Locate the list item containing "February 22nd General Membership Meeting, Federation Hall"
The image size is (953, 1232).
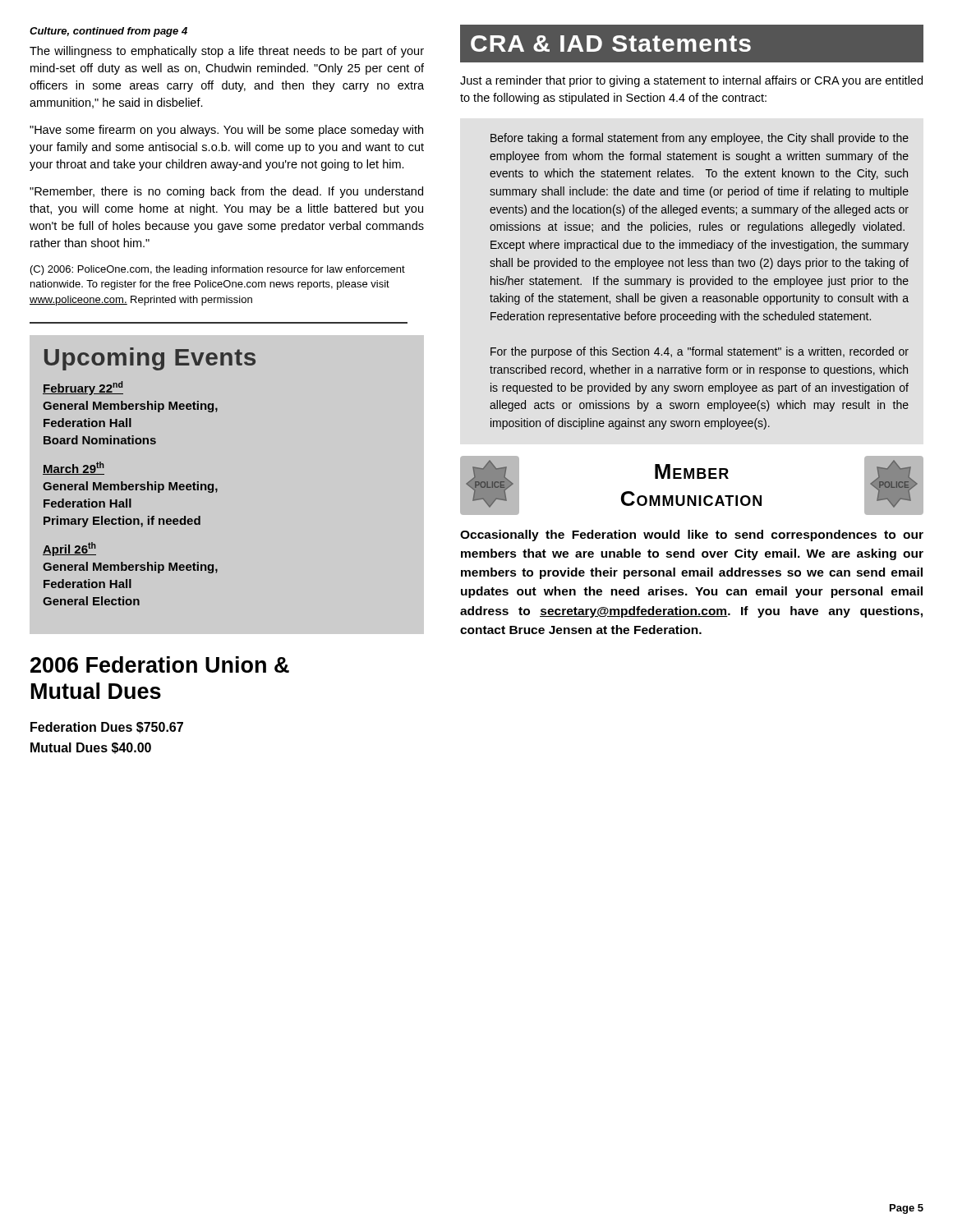click(227, 414)
